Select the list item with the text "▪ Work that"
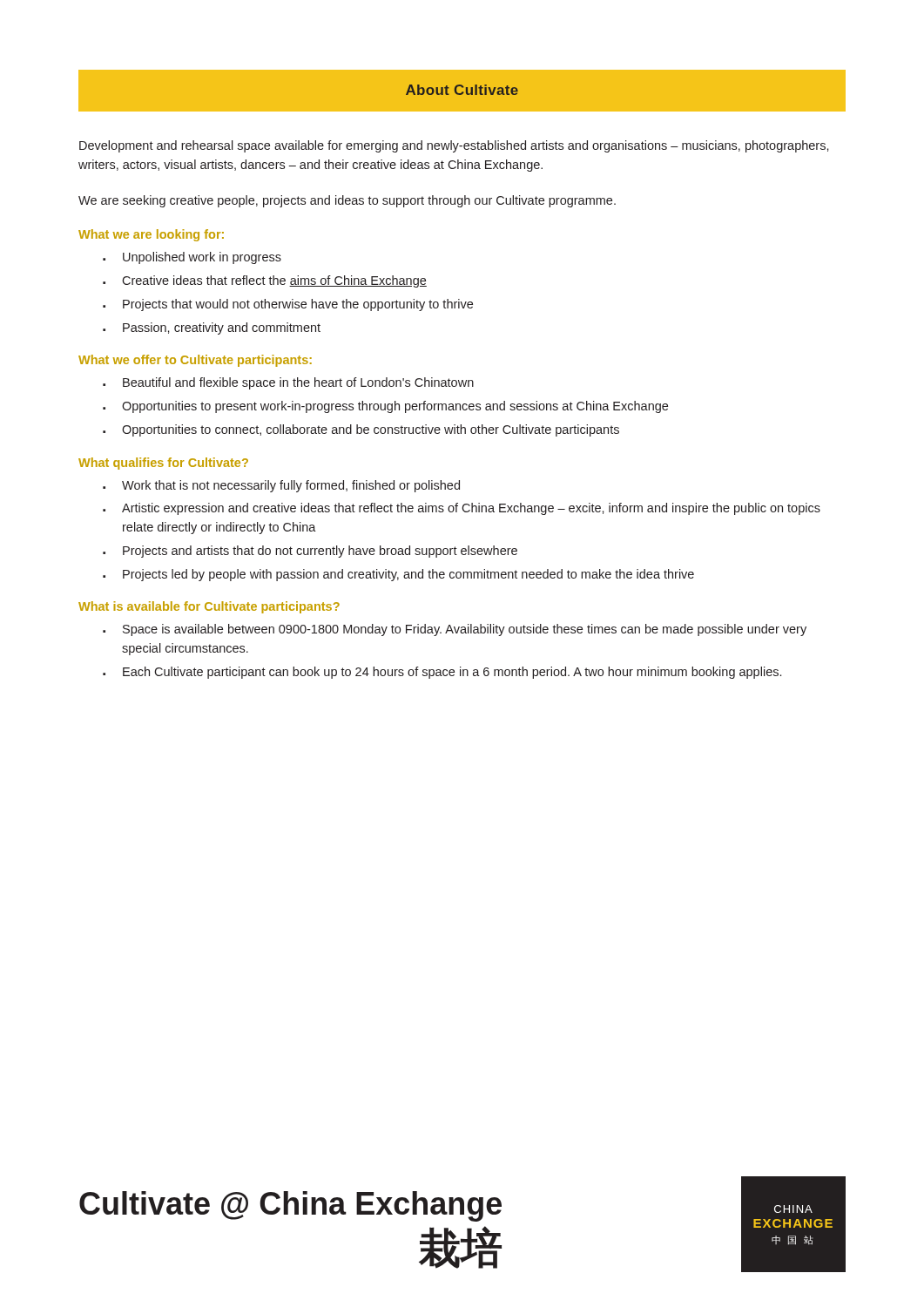Image resolution: width=924 pixels, height=1307 pixels. (x=281, y=486)
